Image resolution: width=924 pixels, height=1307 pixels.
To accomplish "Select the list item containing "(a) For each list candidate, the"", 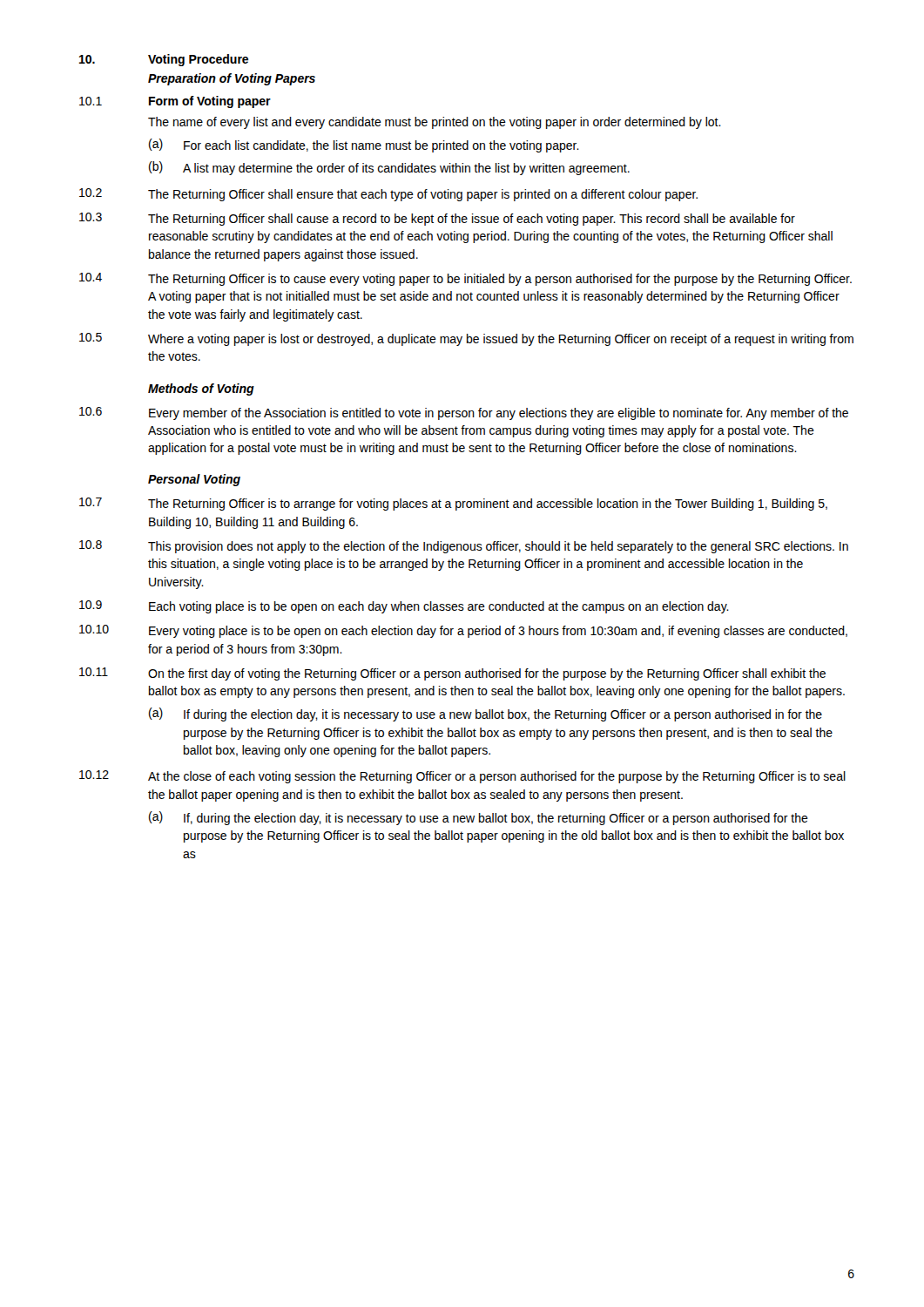I will (x=364, y=146).
